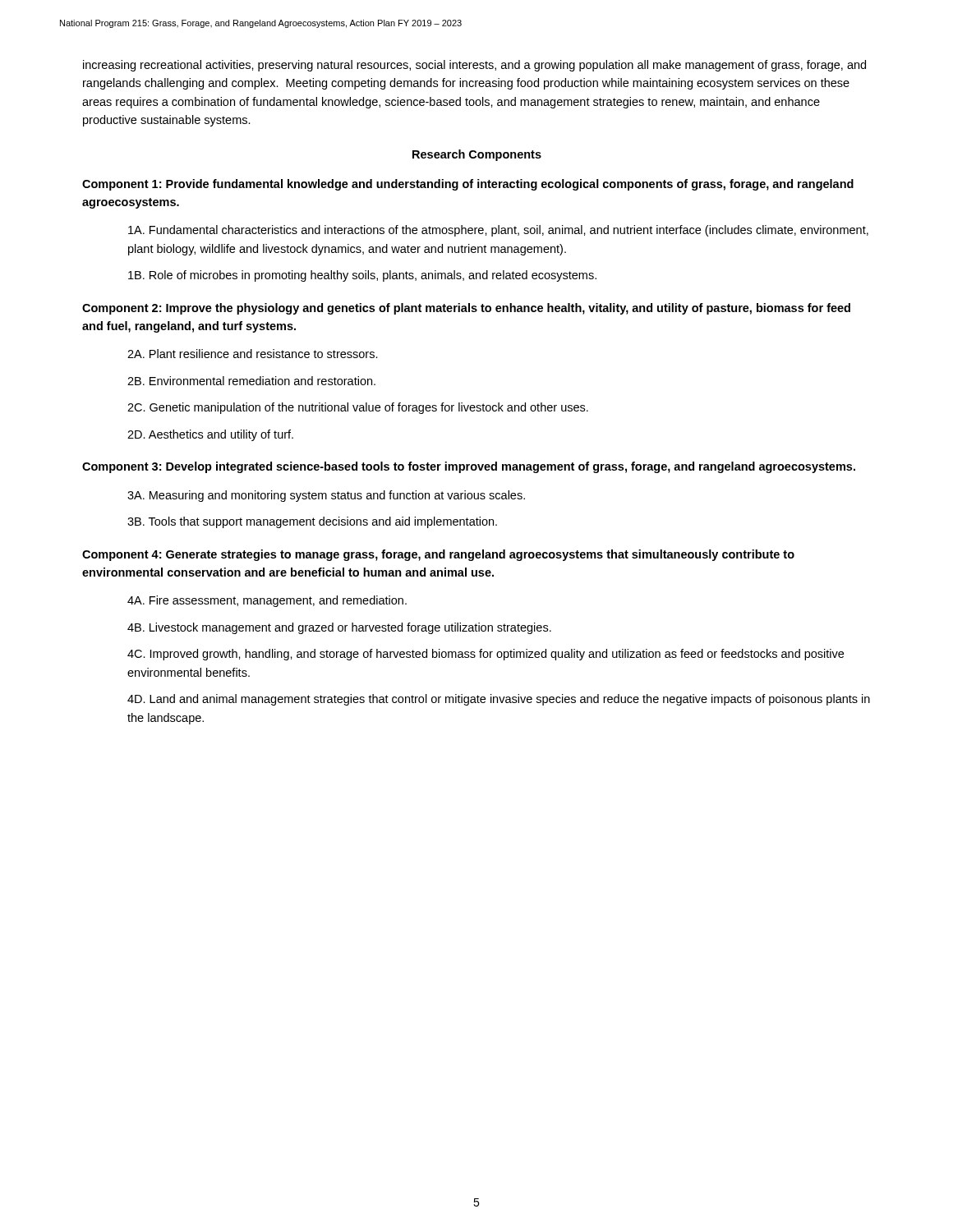Find the block on this page that starts "1A. Fundamental characteristics and"
953x1232 pixels.
[498, 240]
